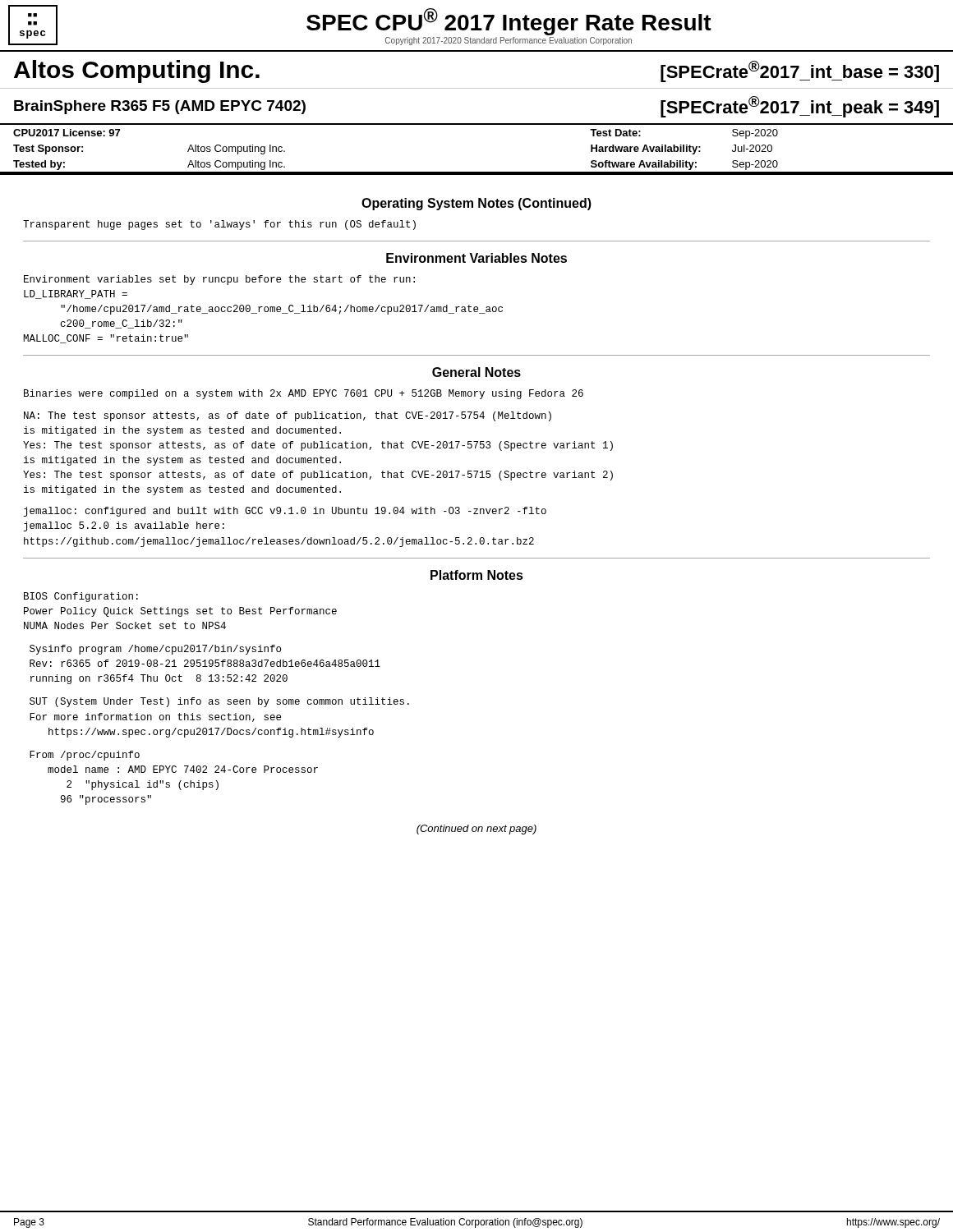
Task: Where is the passage that starts "CPU2017 License: 97 Test Date: Sep-2020"?
Action: (x=66, y=135)
